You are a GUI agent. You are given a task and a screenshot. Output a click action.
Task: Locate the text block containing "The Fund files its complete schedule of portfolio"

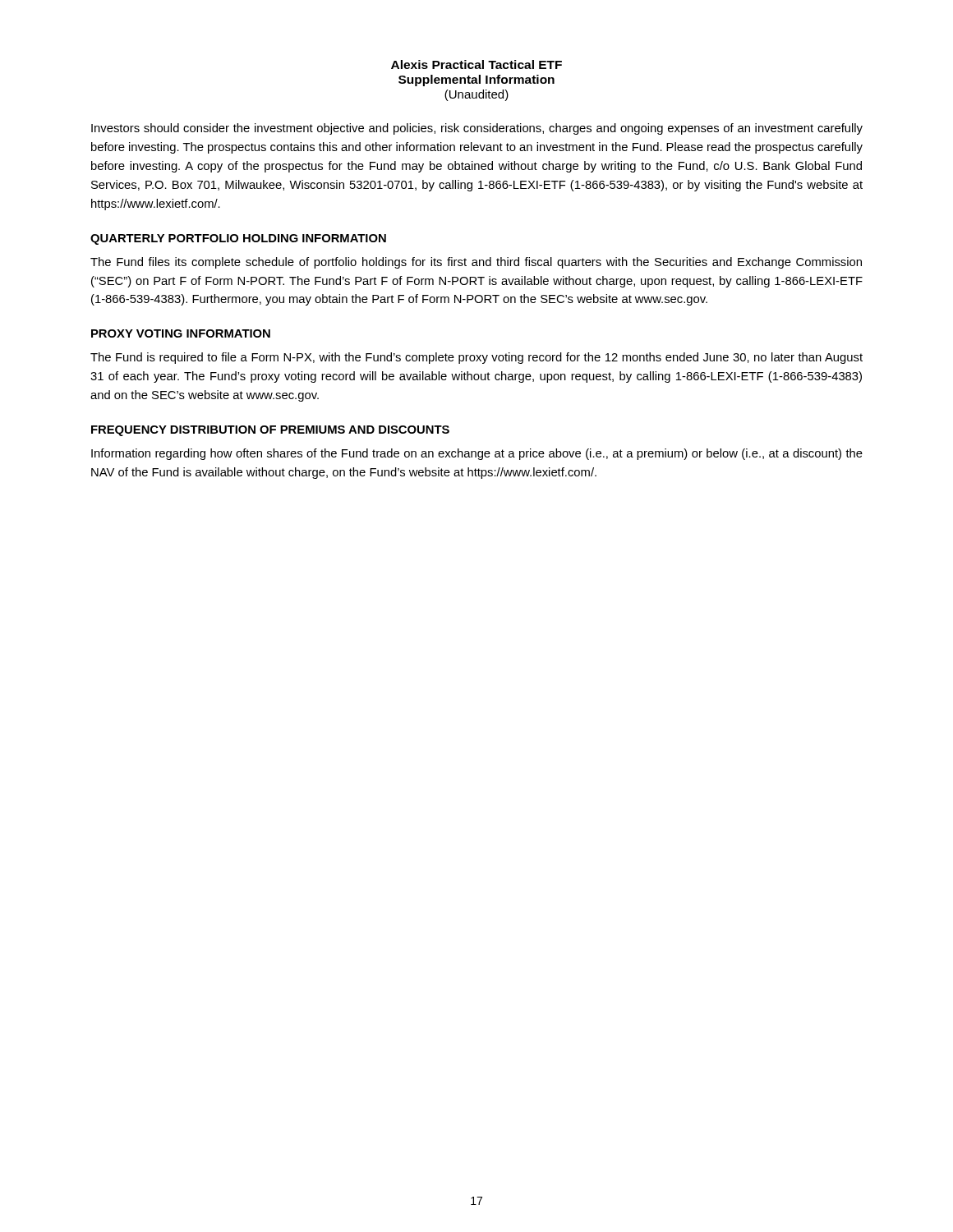tap(476, 281)
